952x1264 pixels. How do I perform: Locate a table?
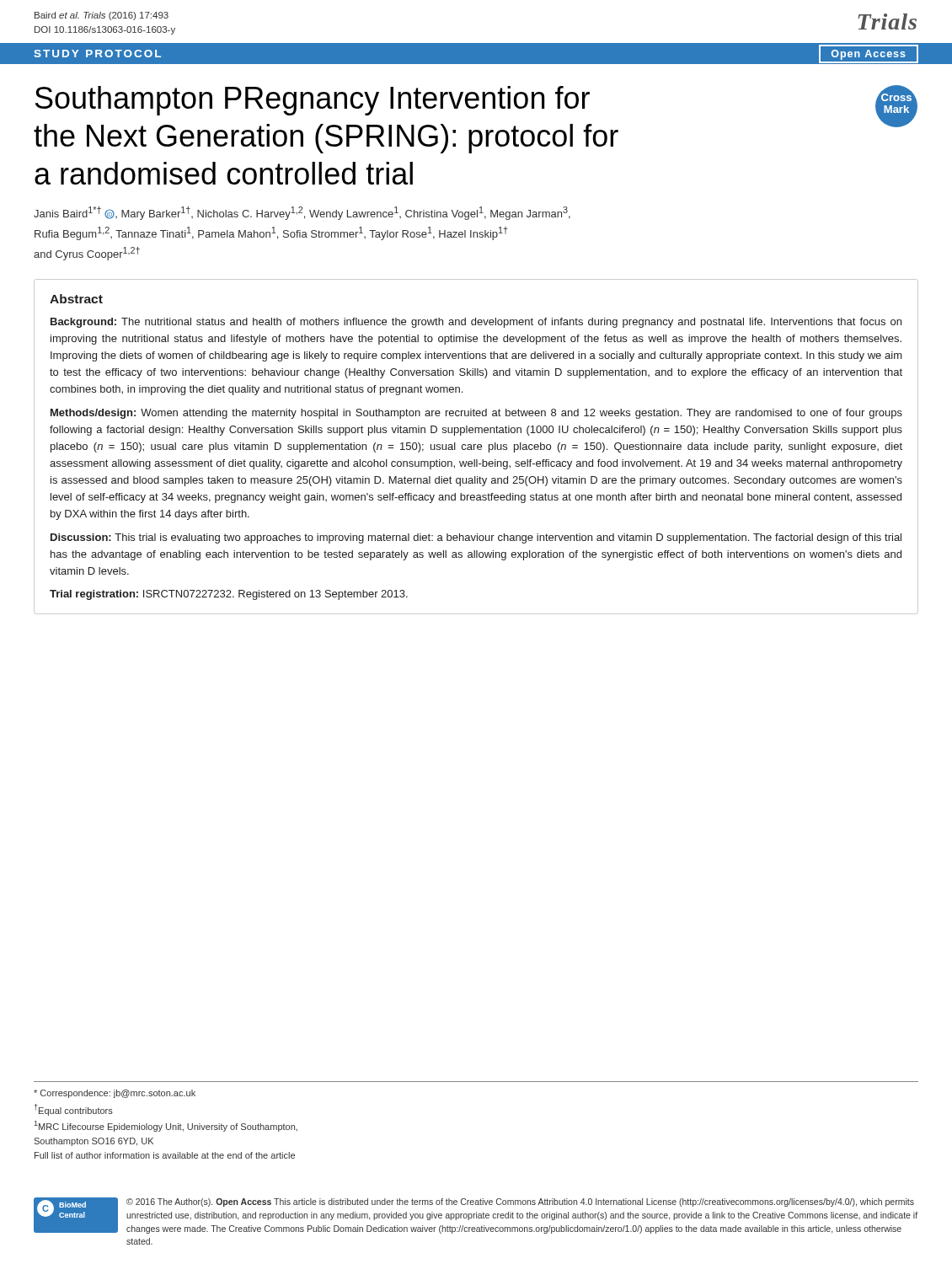pos(476,447)
